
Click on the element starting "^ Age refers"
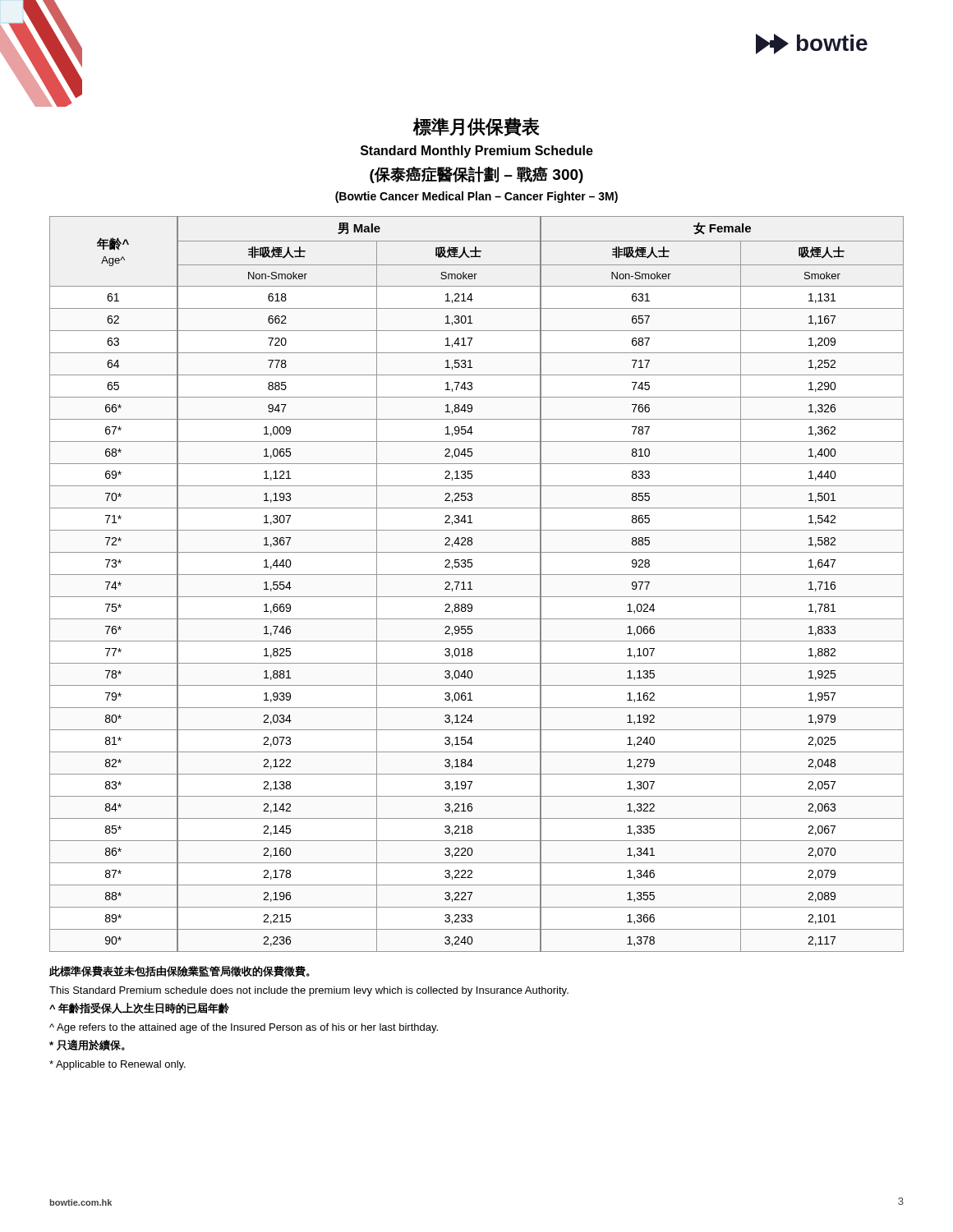(x=244, y=1027)
